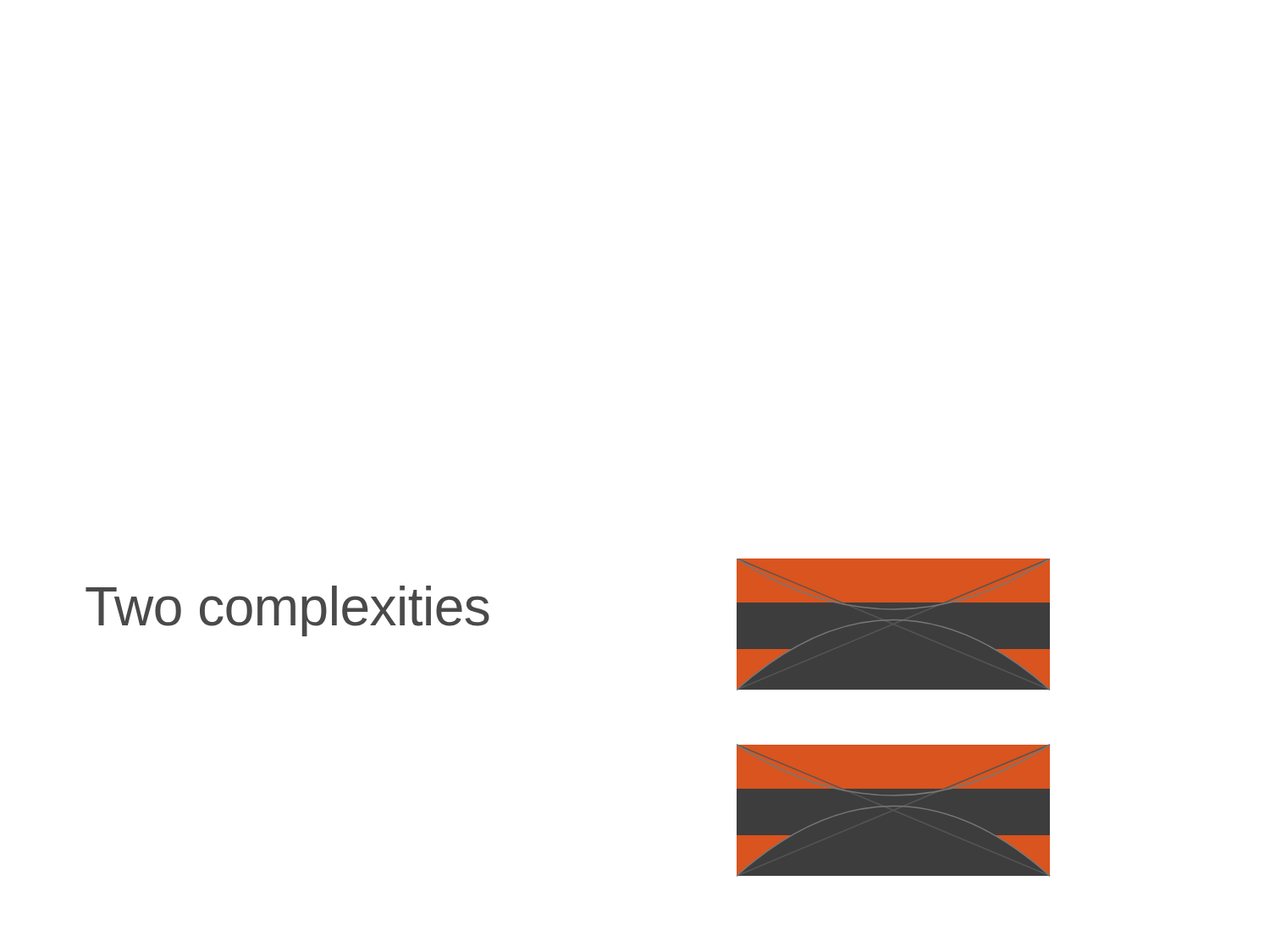Viewport: 1270px width, 952px height.
Task: Click on the illustration
Action: 902,724
